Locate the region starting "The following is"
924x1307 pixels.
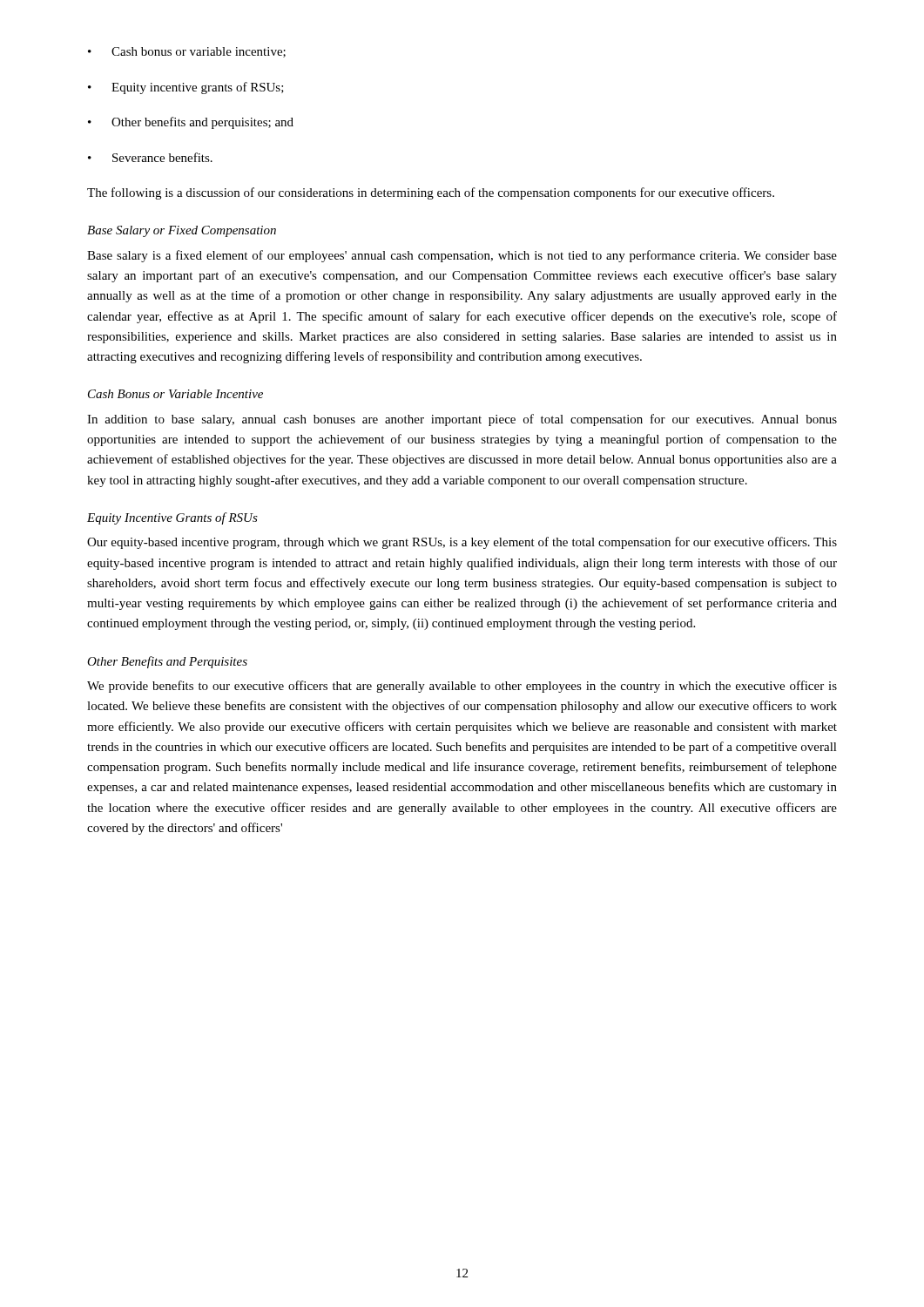click(x=431, y=193)
